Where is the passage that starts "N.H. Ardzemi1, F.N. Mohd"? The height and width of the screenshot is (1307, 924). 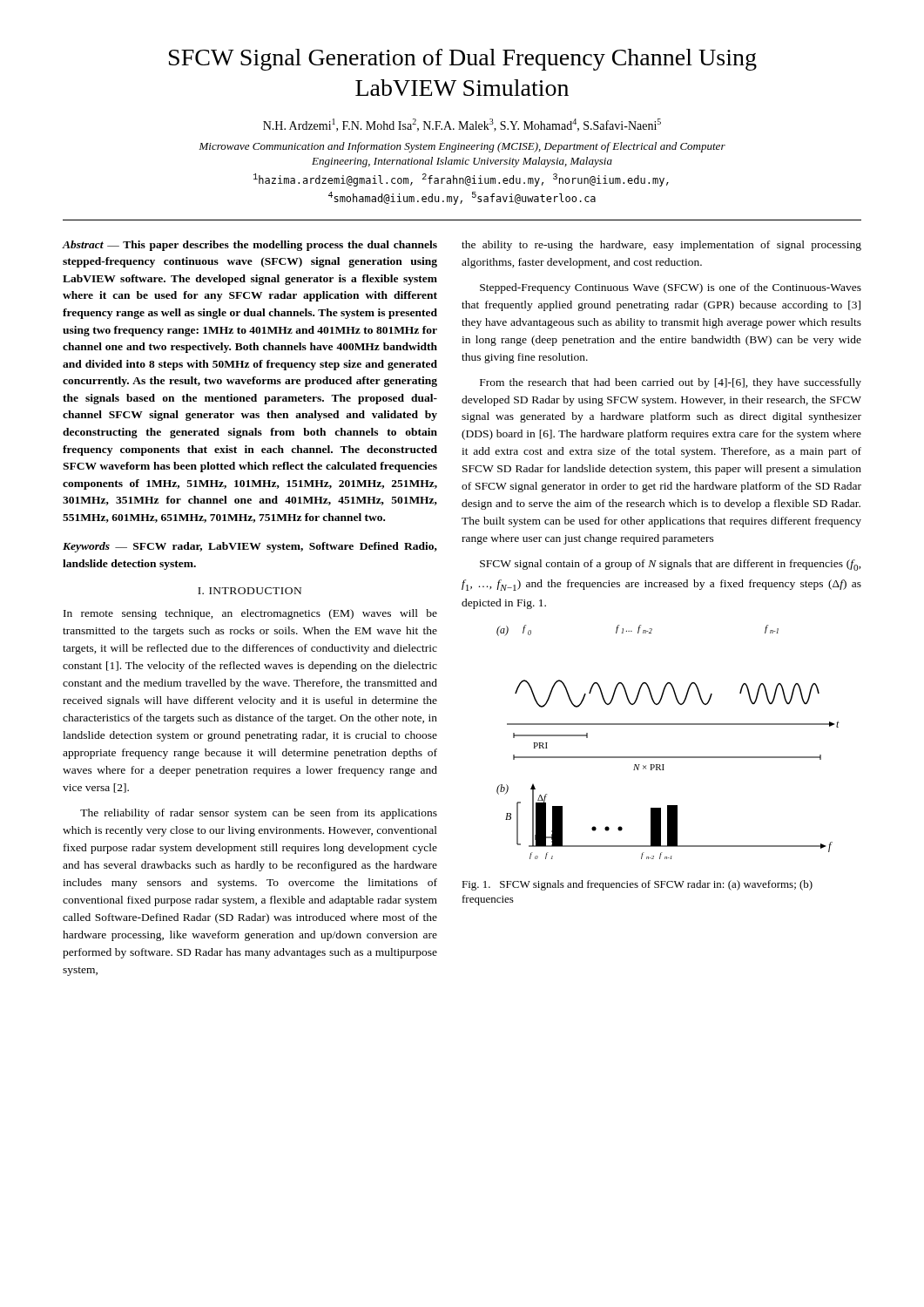pyautogui.click(x=462, y=124)
